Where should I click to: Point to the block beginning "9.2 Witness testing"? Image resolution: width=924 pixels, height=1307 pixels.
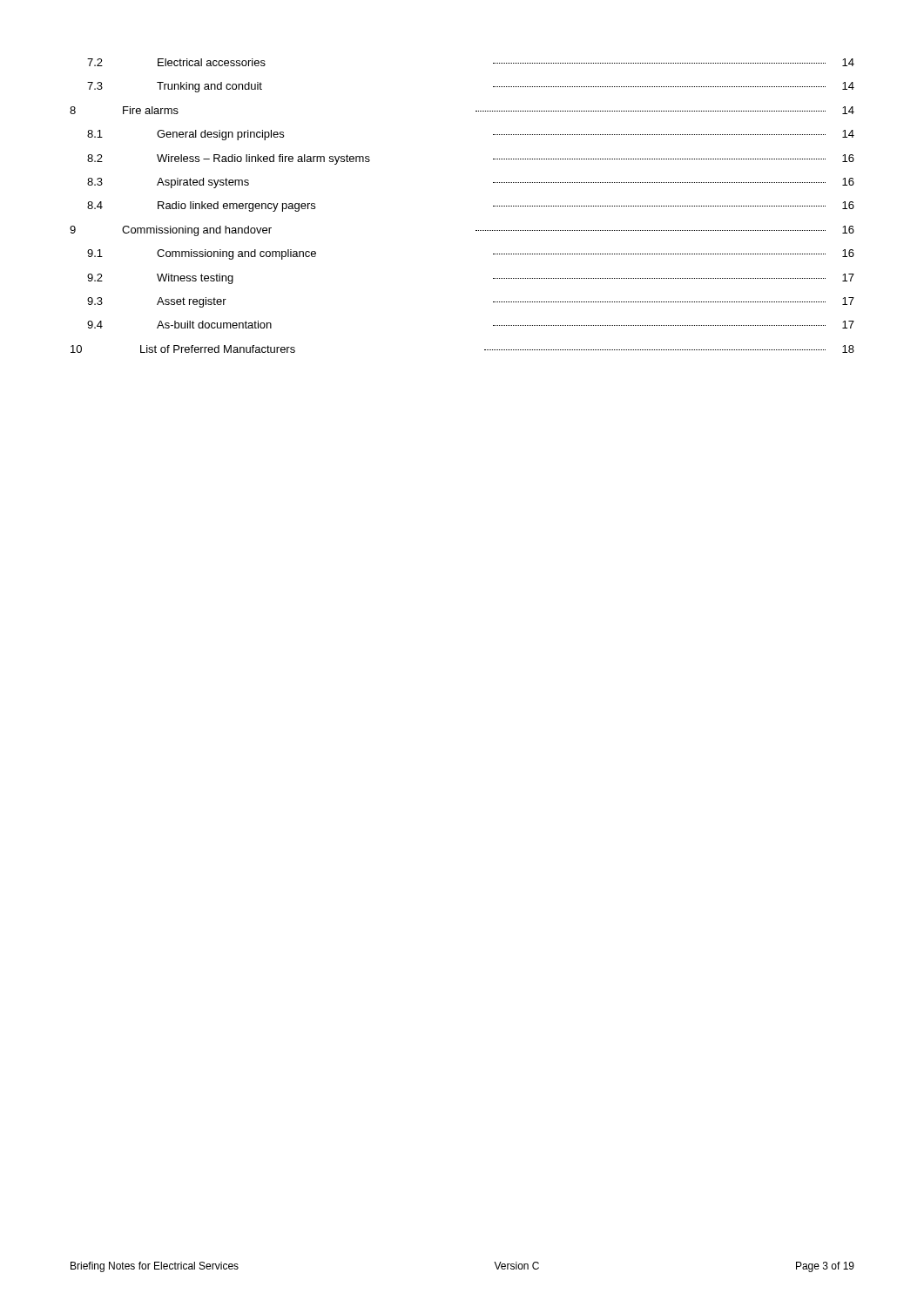[90, 278]
